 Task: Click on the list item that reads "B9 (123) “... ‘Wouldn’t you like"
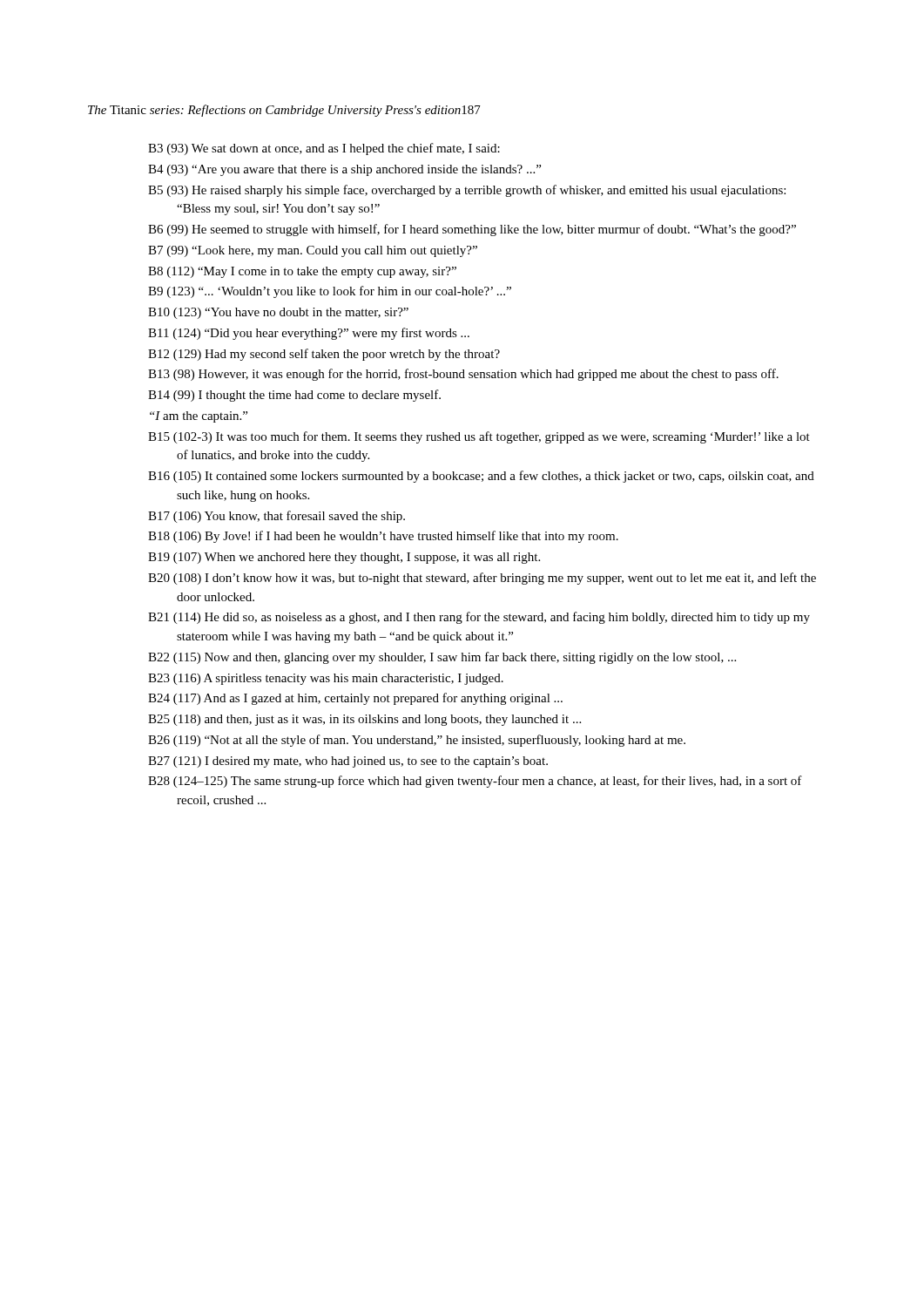pyautogui.click(x=484, y=292)
